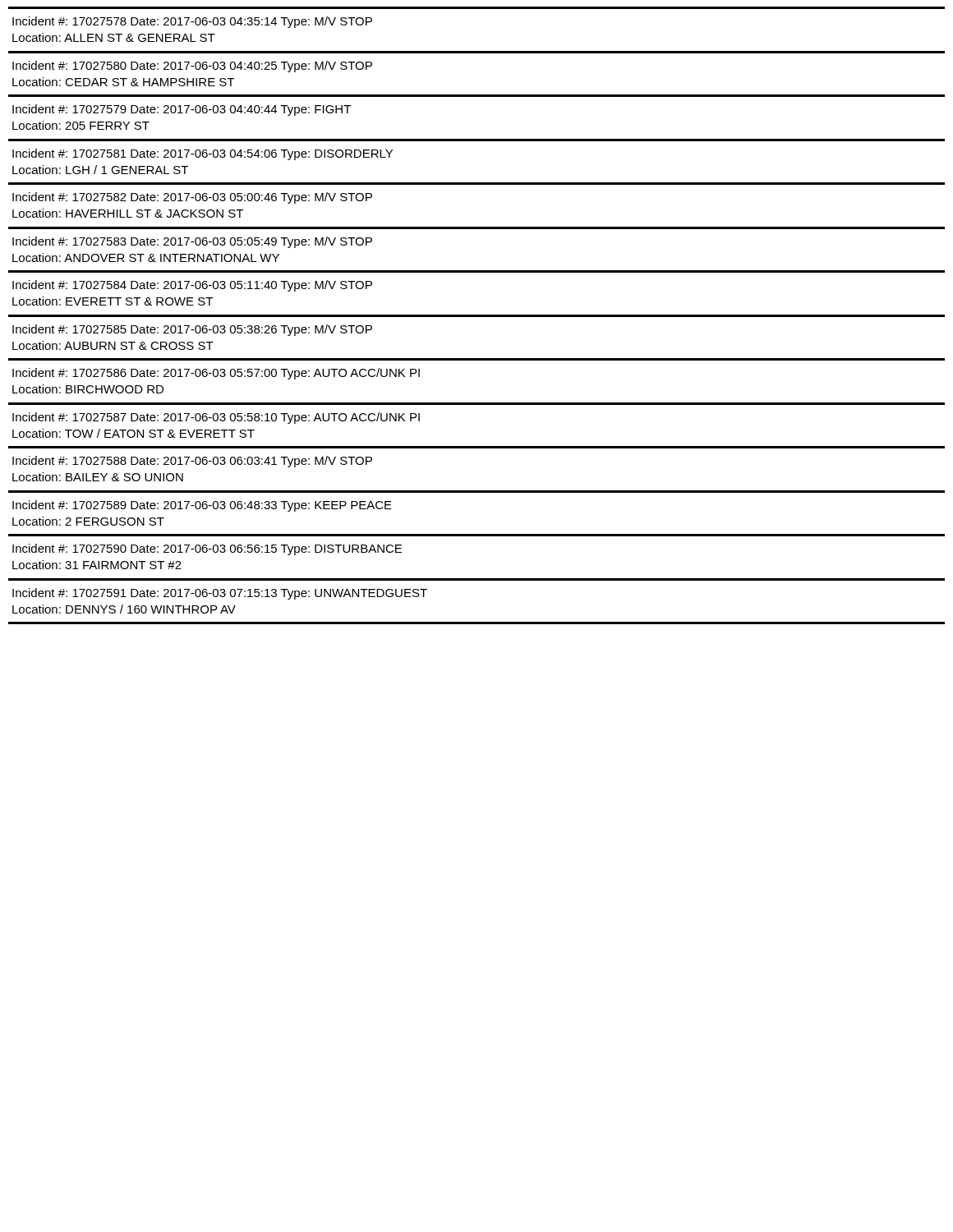Image resolution: width=953 pixels, height=1232 pixels.
Task: Navigate to the element starting "Incident #: 17027591 Date: 2017-06-03 07:15:13 Type: UNWANTEDGUEST"
Action: (220, 594)
